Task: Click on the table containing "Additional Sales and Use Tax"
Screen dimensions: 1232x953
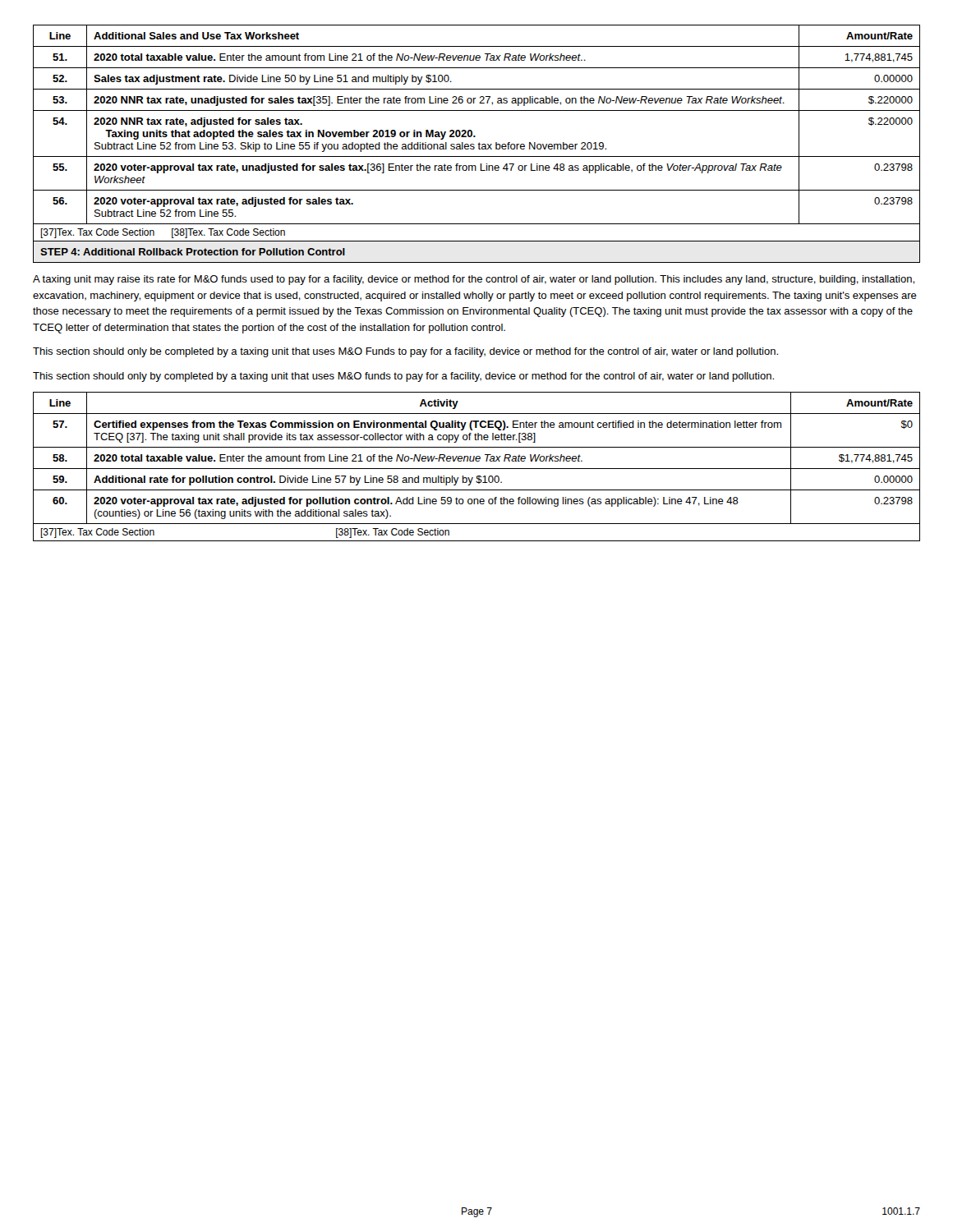Action: (x=476, y=133)
